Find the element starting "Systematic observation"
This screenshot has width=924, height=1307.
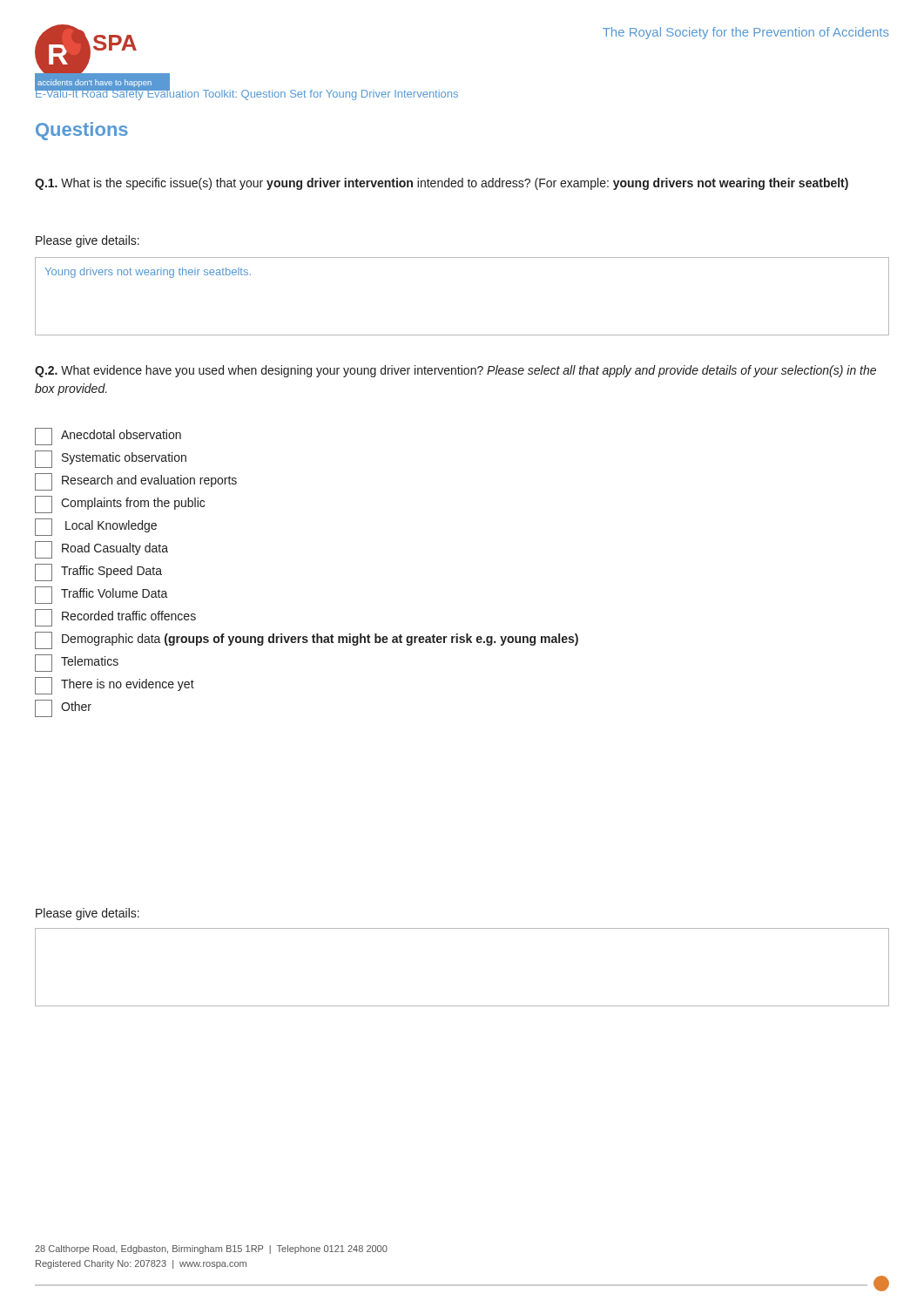[x=111, y=459]
